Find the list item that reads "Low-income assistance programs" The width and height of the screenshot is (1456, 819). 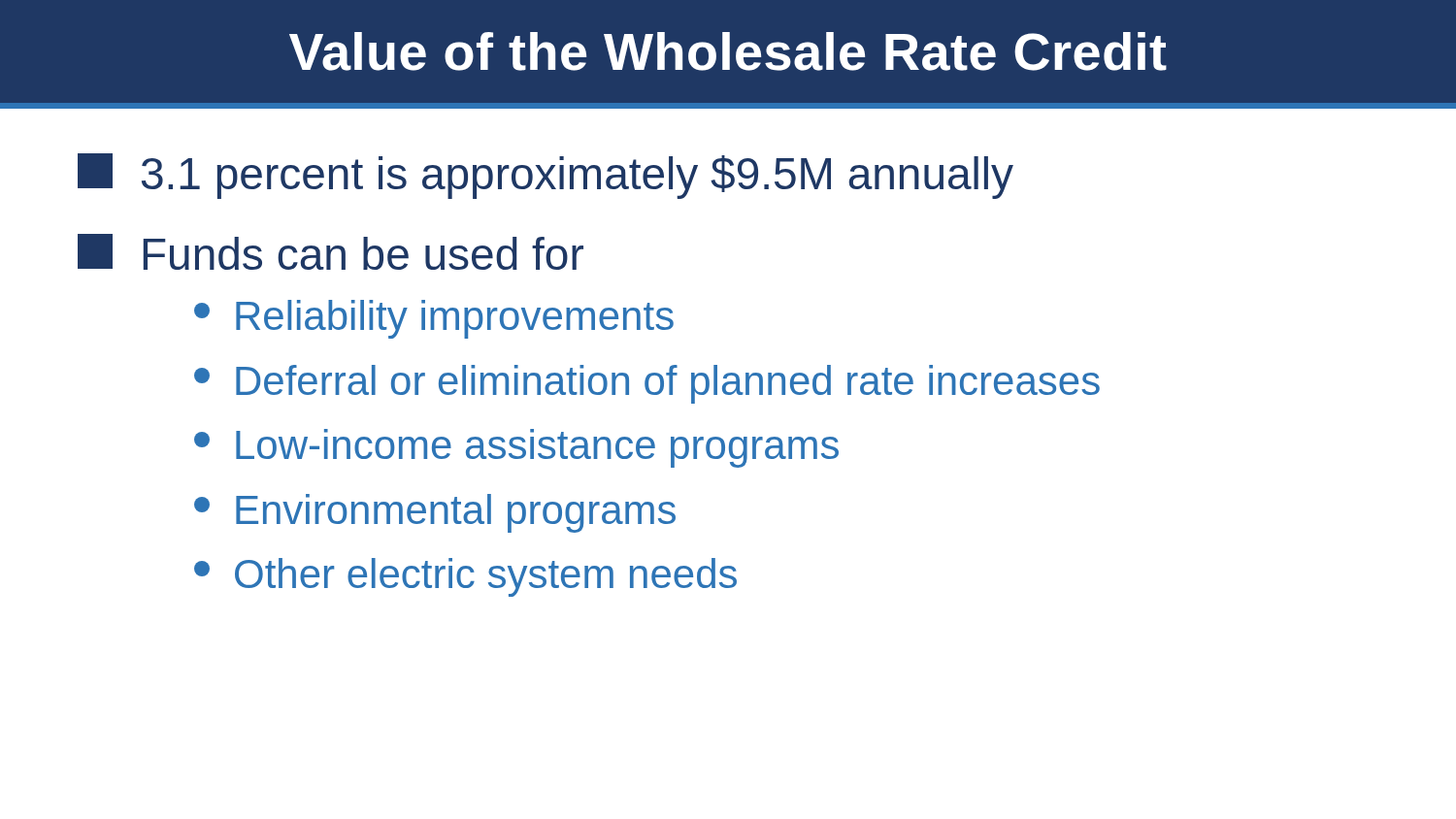tap(517, 446)
